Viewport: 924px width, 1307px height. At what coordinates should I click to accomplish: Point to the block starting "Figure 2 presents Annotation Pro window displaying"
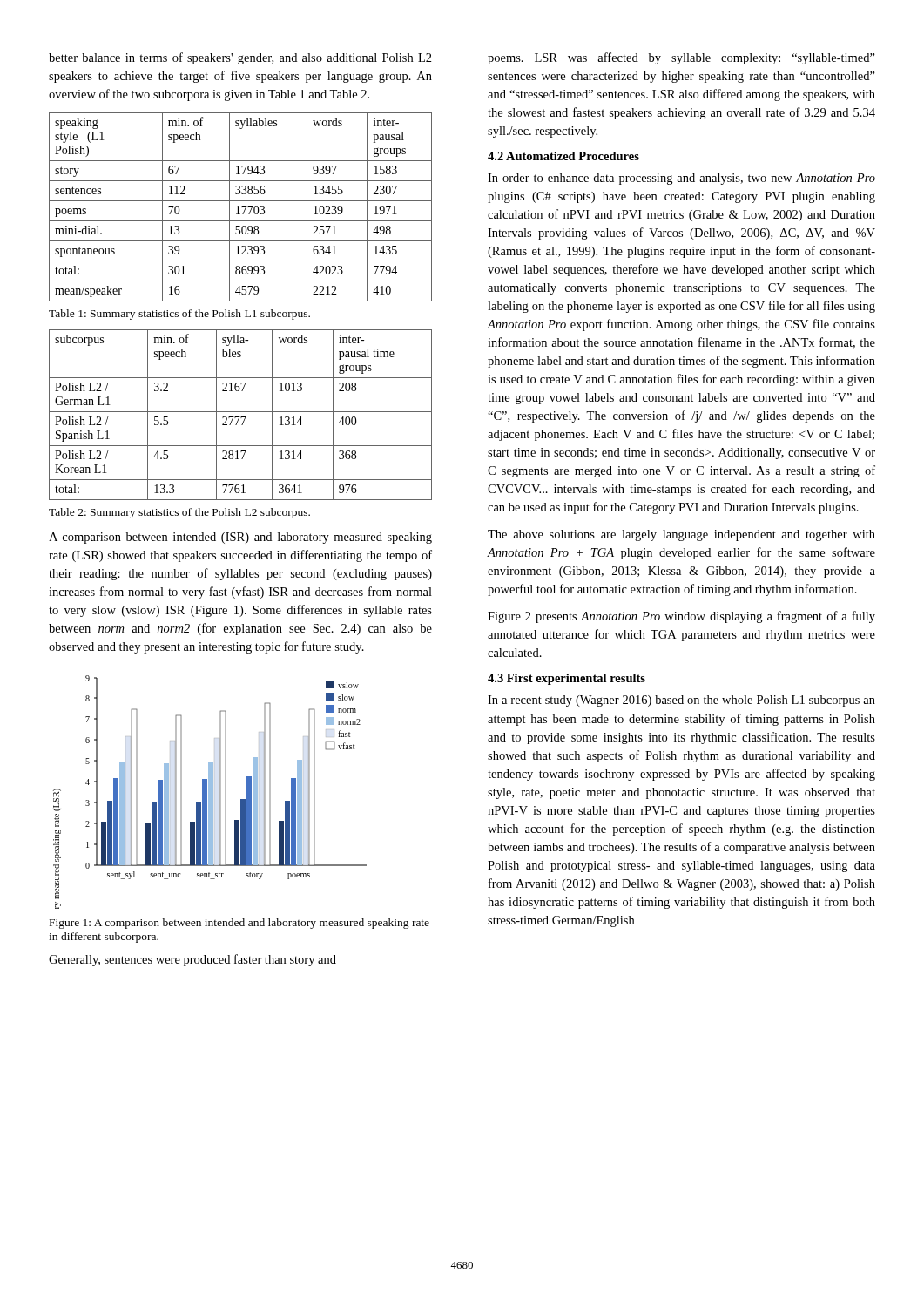pos(681,635)
